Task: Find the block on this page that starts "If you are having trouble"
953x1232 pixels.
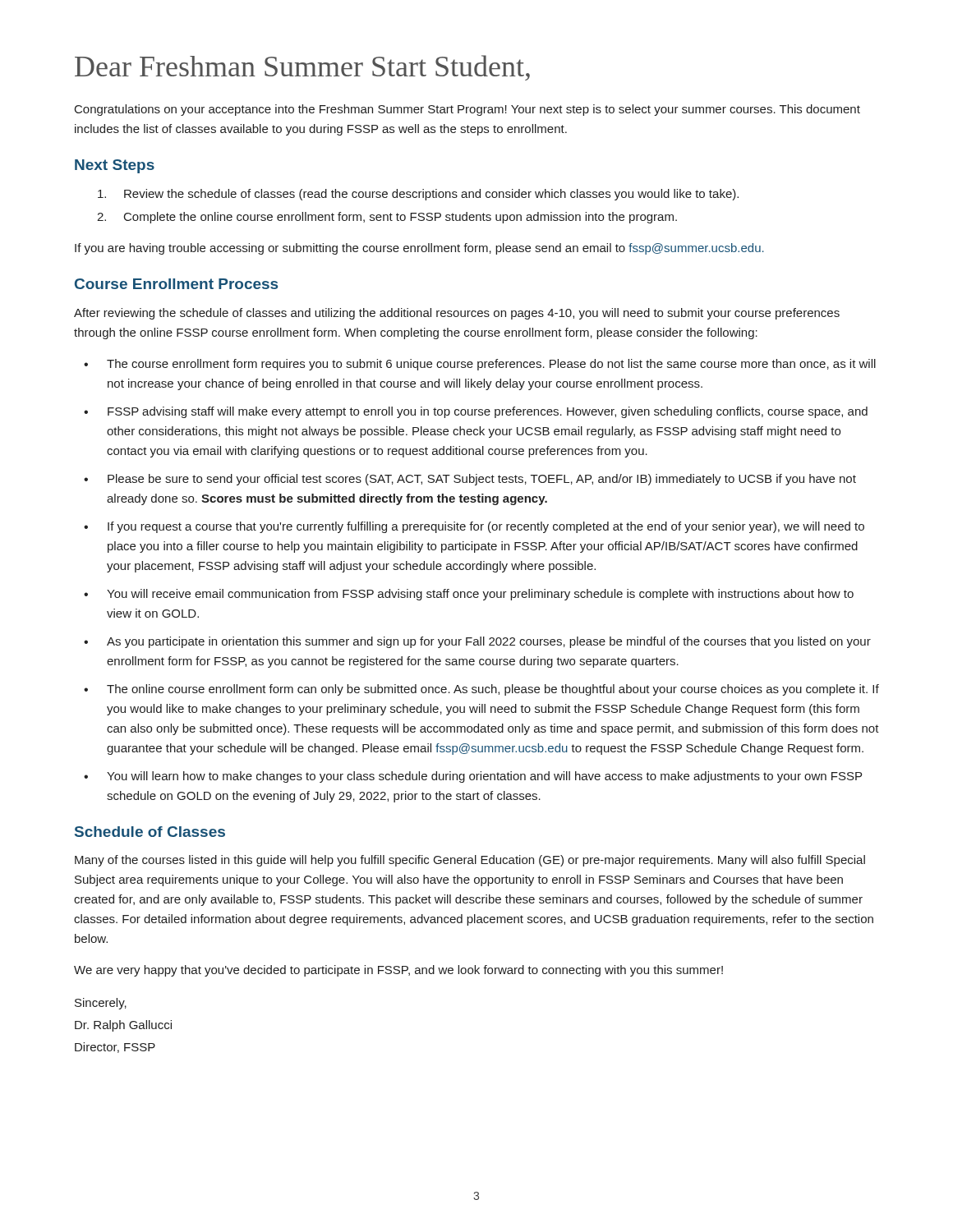Action: pyautogui.click(x=476, y=248)
